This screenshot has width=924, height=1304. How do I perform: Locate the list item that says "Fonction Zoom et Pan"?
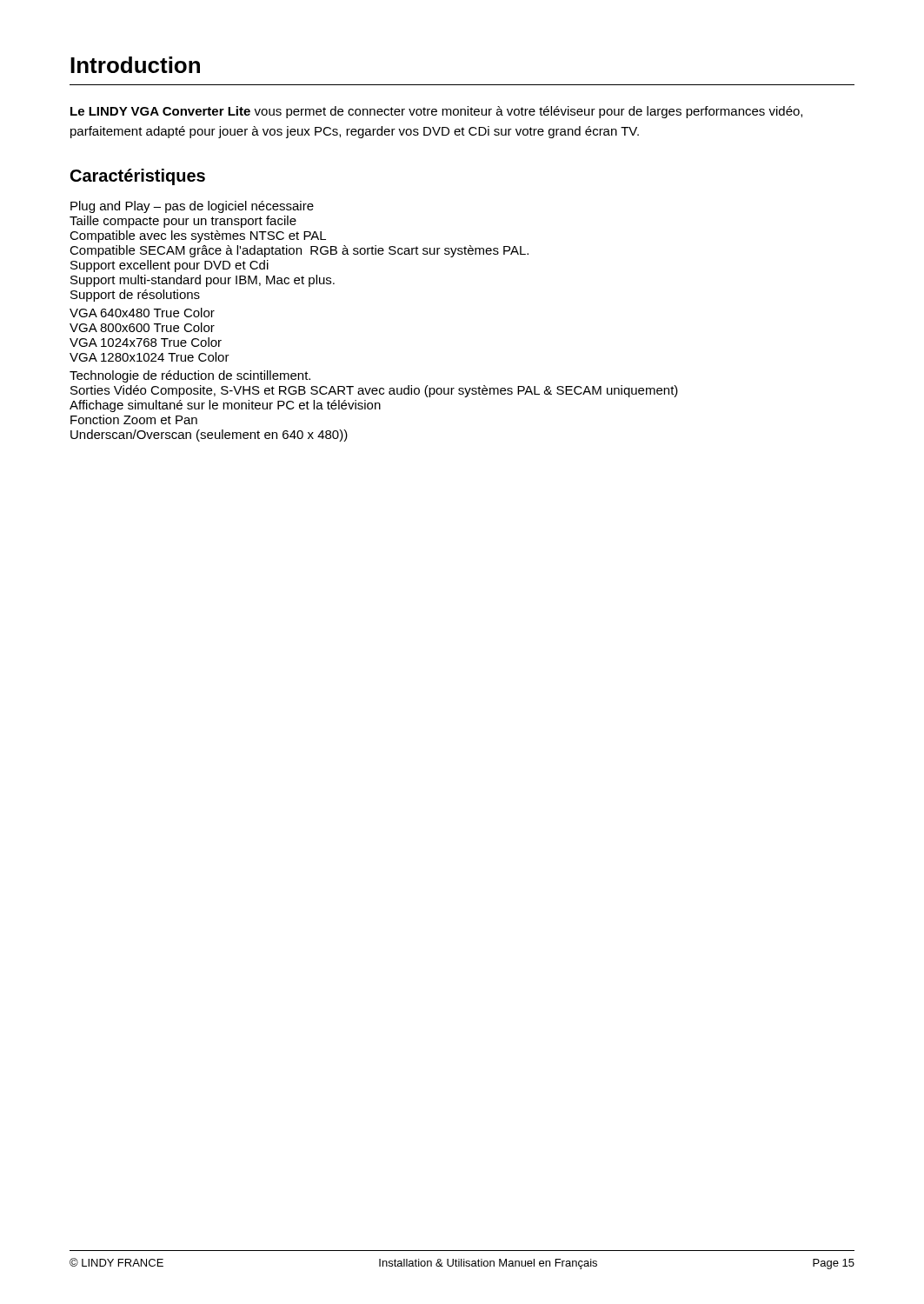pyautogui.click(x=134, y=419)
